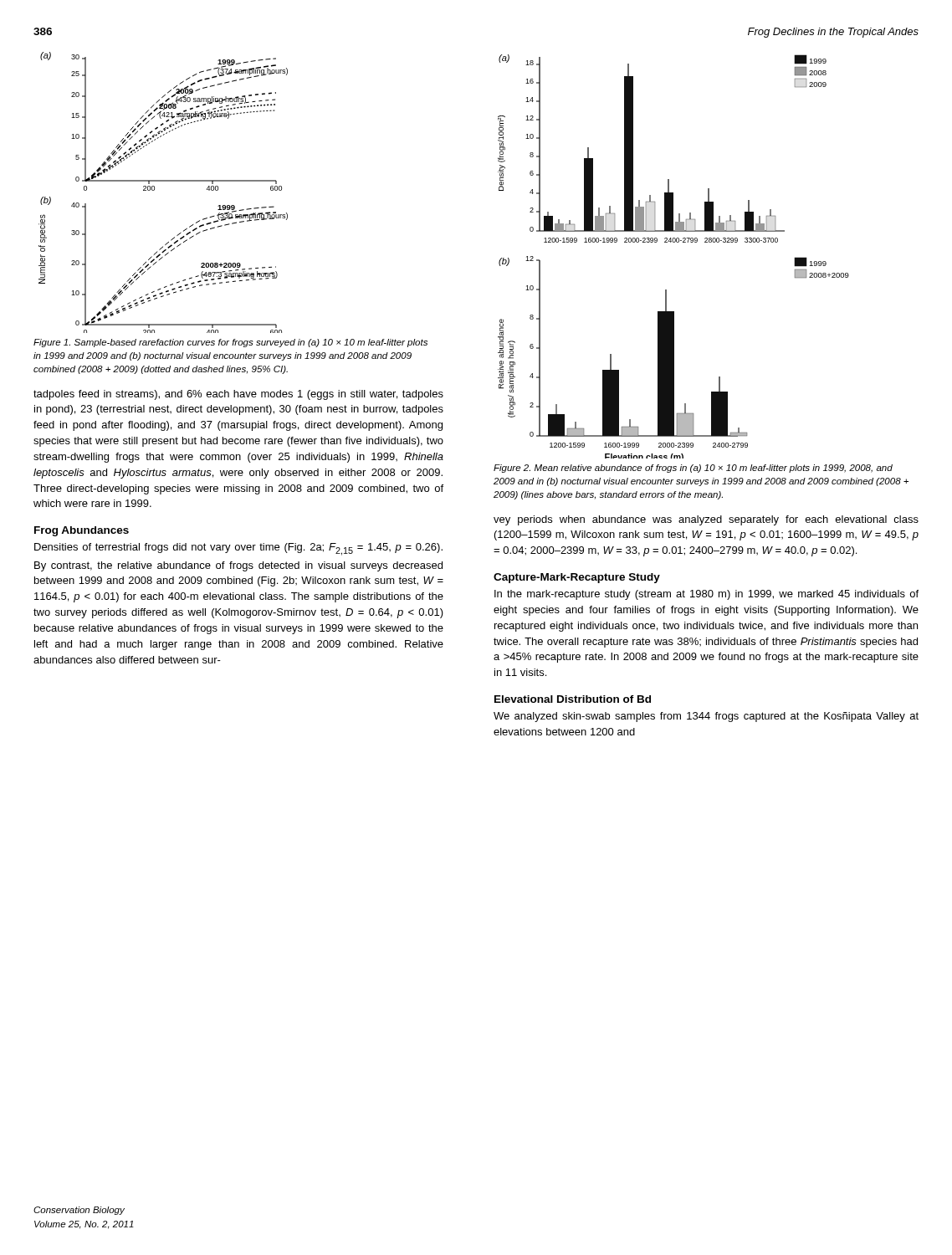Click on the block starting "Elevational Distribution of Bd"
The width and height of the screenshot is (952, 1255).
tap(573, 699)
